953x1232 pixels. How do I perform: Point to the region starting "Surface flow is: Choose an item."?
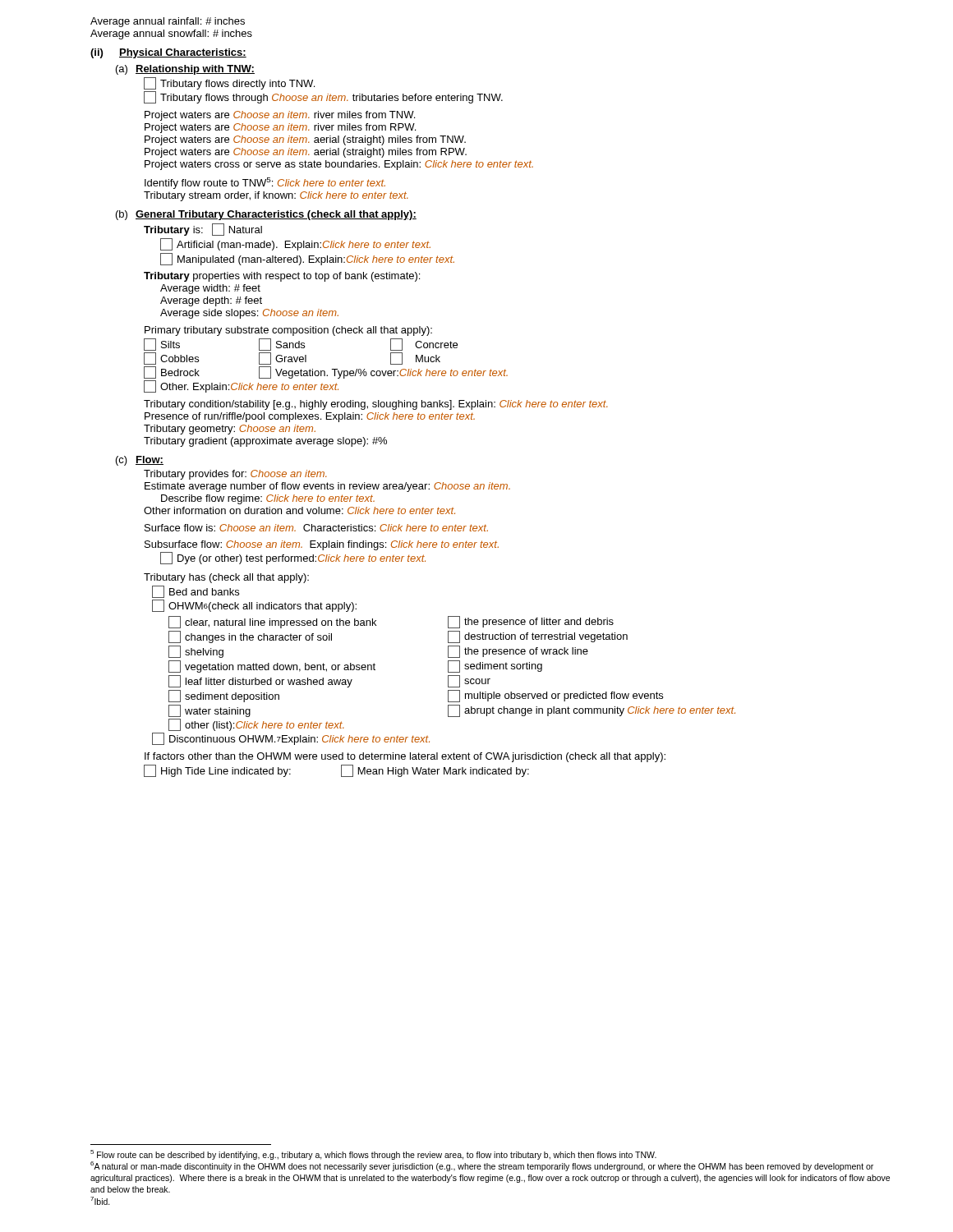click(317, 528)
